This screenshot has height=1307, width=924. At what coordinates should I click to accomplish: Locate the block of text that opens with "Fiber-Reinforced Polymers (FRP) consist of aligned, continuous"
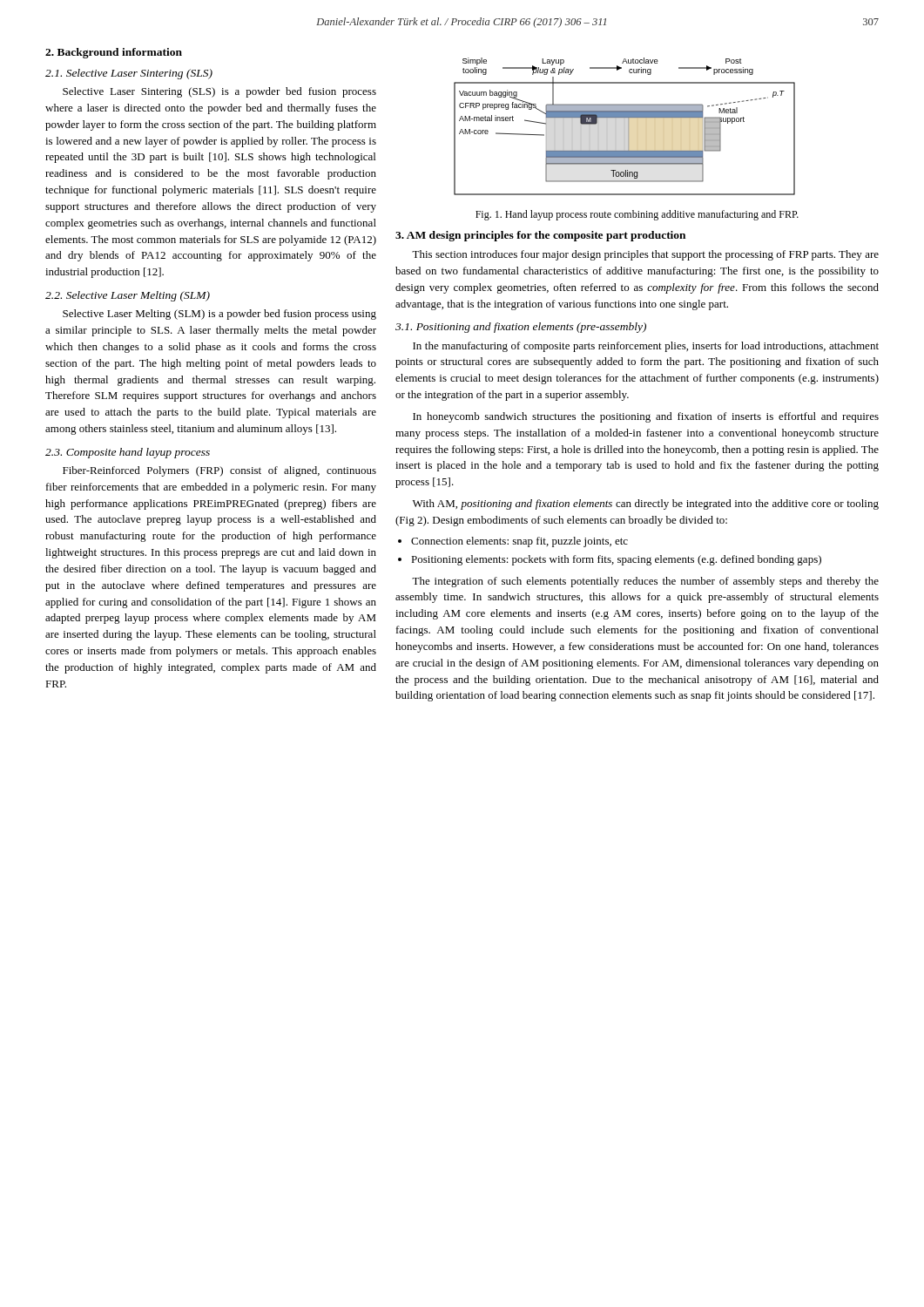[211, 577]
